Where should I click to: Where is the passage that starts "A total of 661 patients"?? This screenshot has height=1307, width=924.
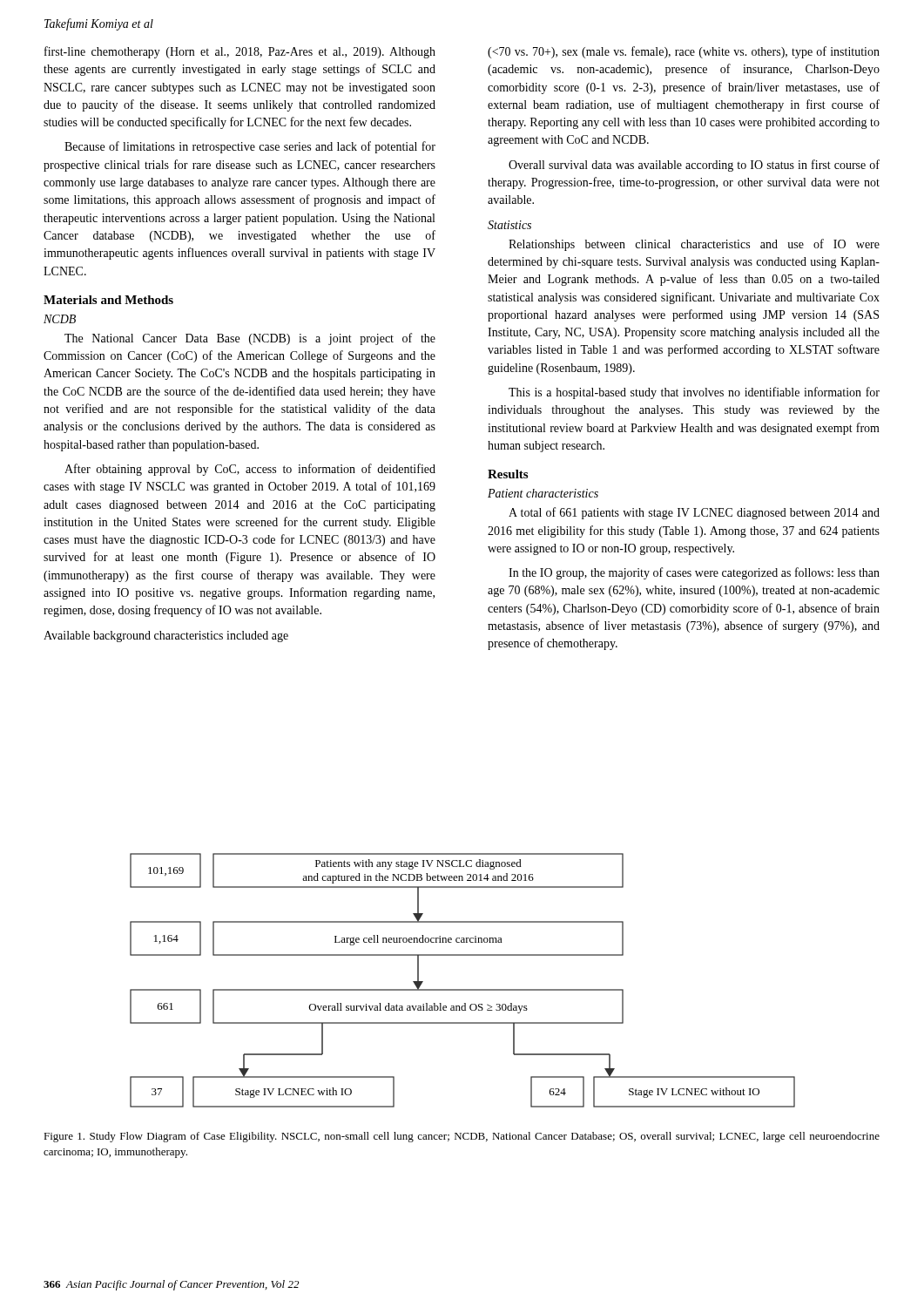pos(684,531)
